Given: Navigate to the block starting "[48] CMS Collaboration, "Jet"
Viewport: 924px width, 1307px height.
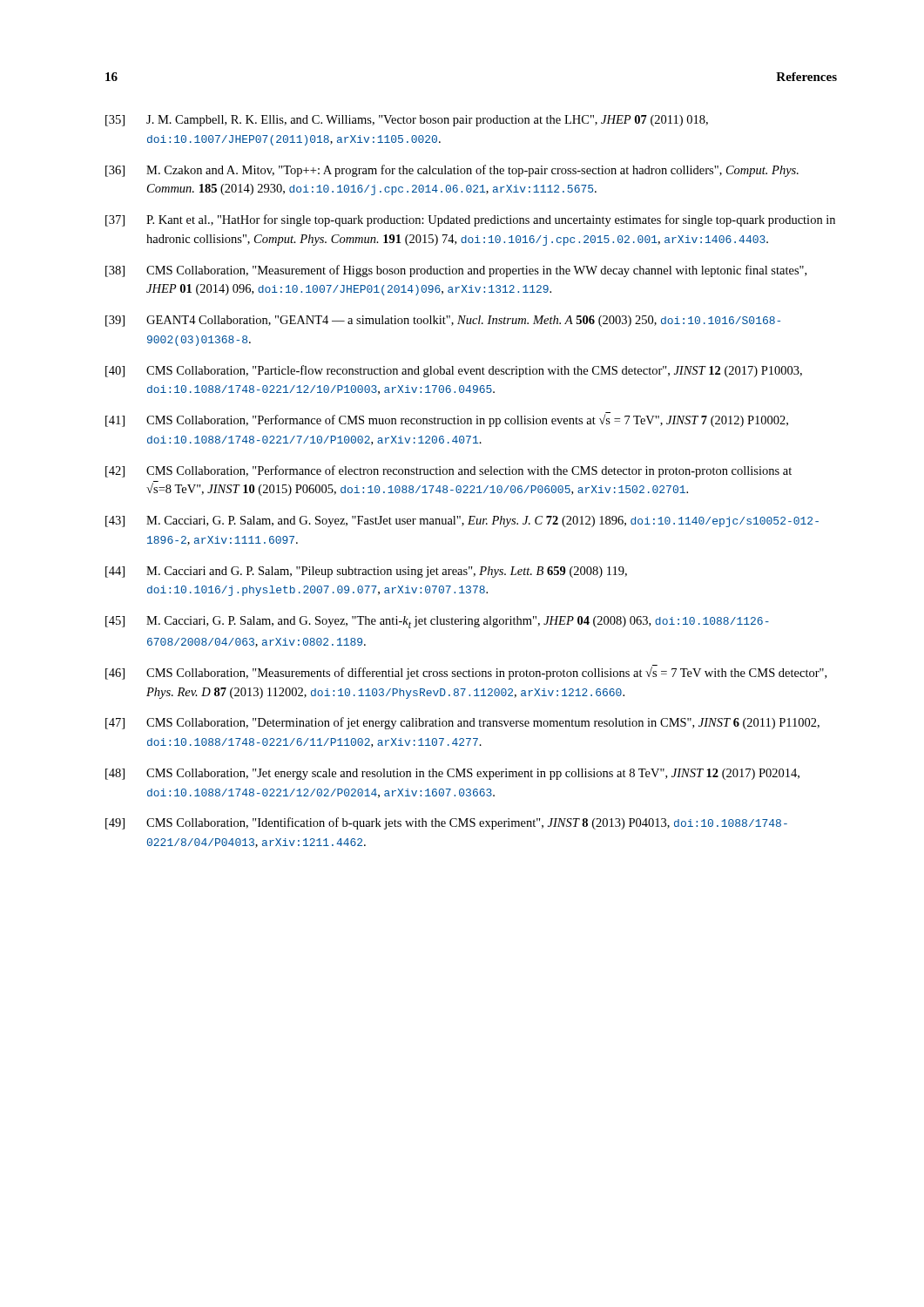Looking at the screenshot, I should point(471,783).
